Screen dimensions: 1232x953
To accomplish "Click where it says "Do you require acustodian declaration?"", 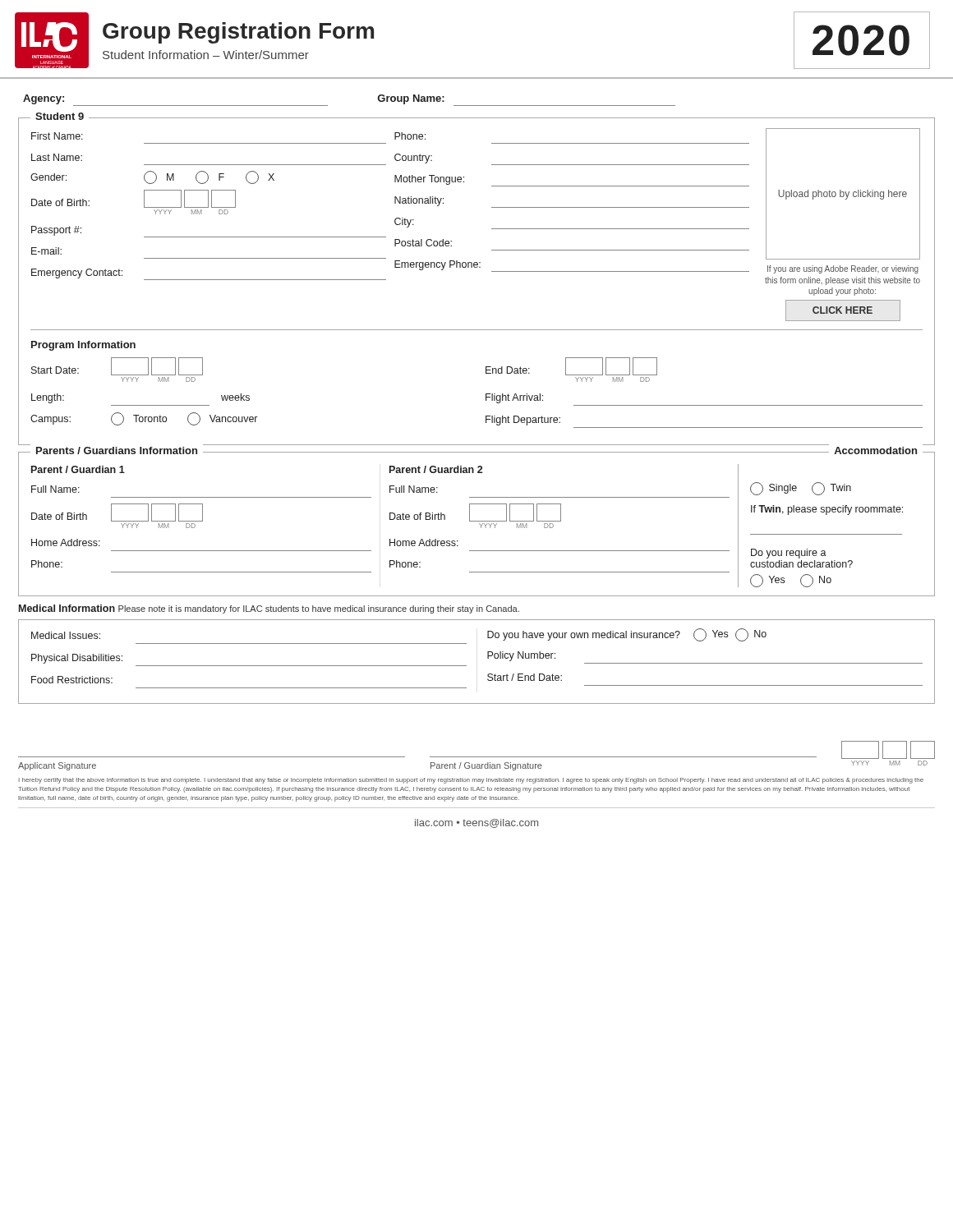I will 801,558.
